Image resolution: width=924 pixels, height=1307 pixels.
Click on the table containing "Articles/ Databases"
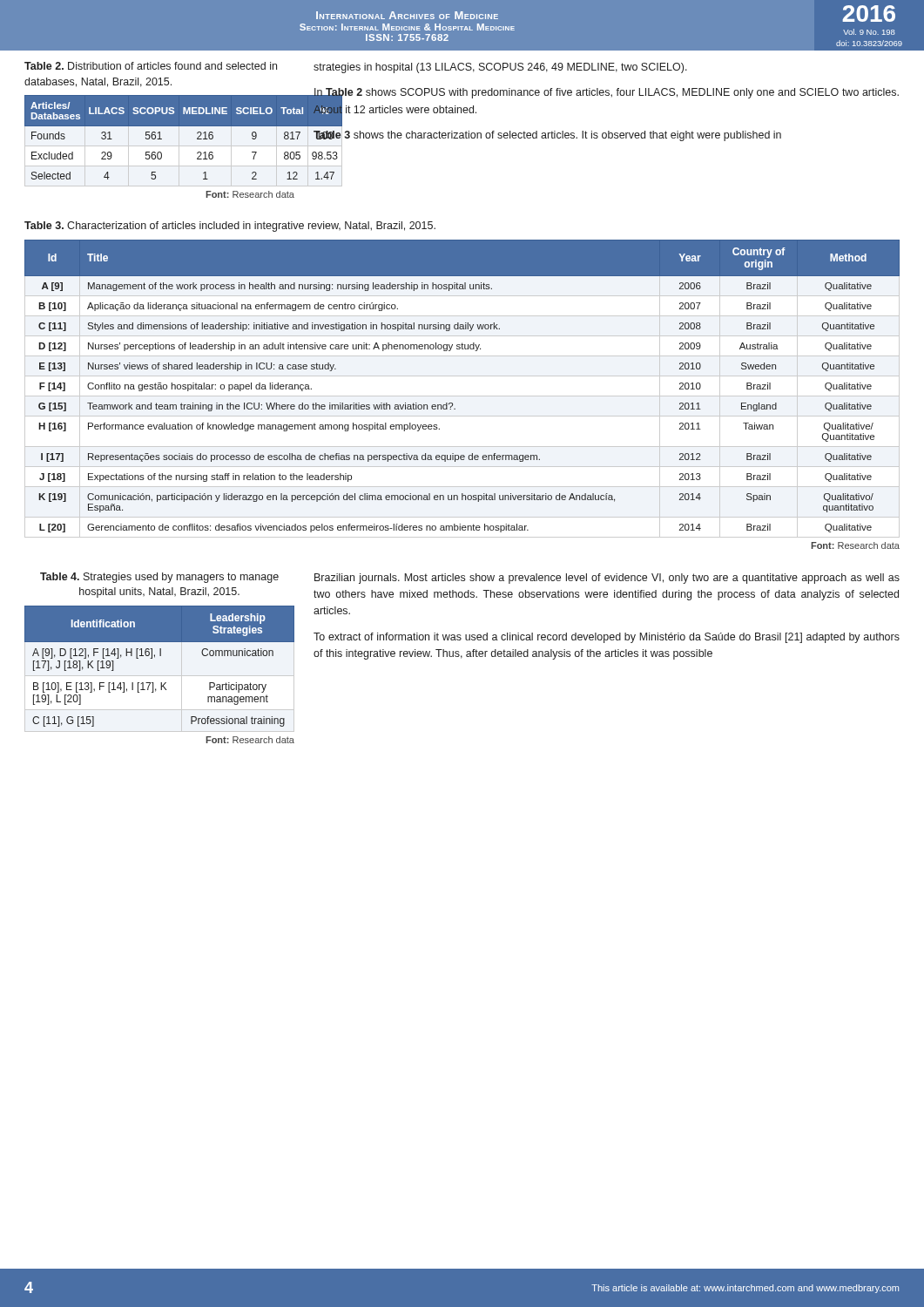[159, 147]
